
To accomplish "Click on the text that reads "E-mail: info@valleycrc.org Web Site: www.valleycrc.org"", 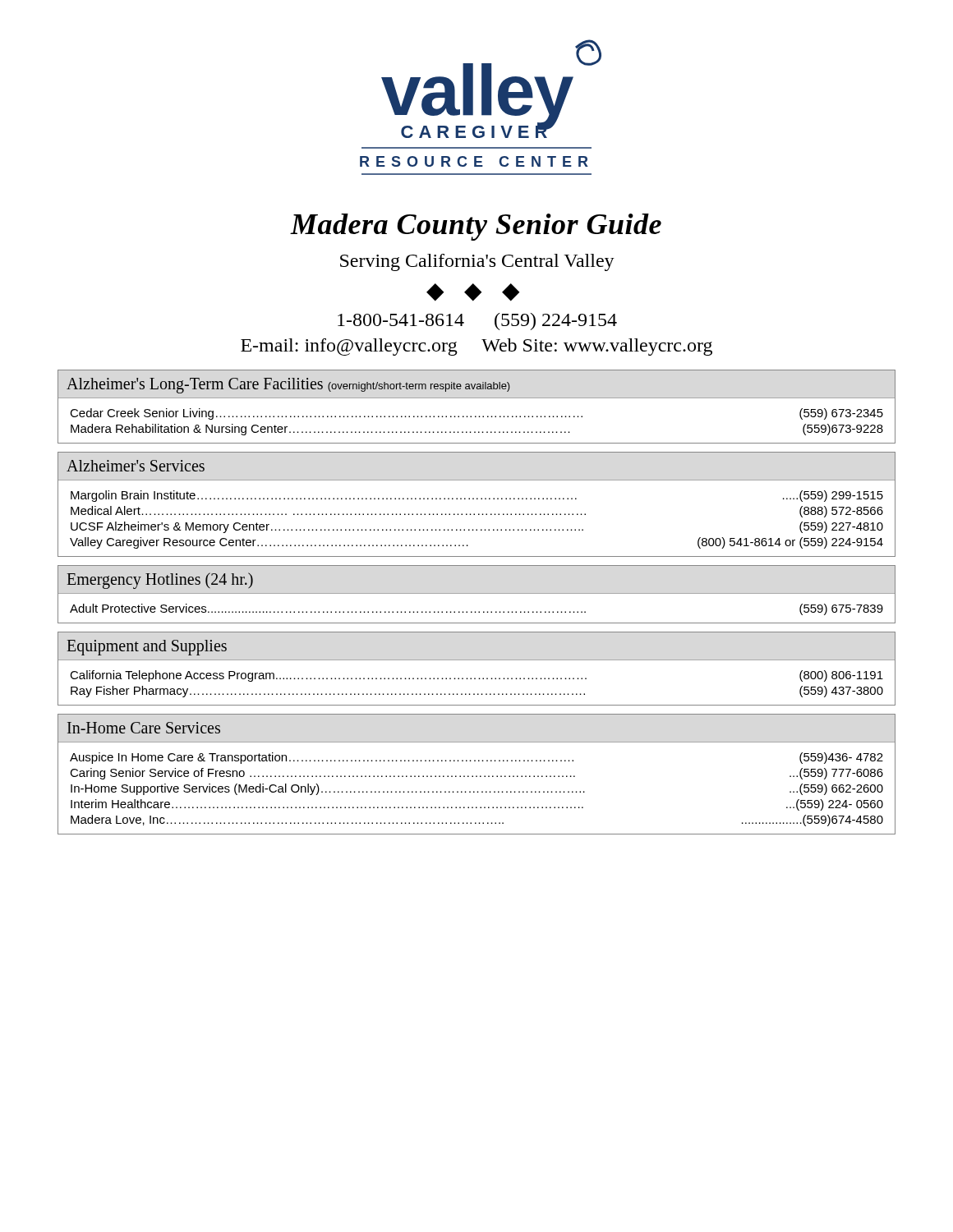I will pos(476,345).
